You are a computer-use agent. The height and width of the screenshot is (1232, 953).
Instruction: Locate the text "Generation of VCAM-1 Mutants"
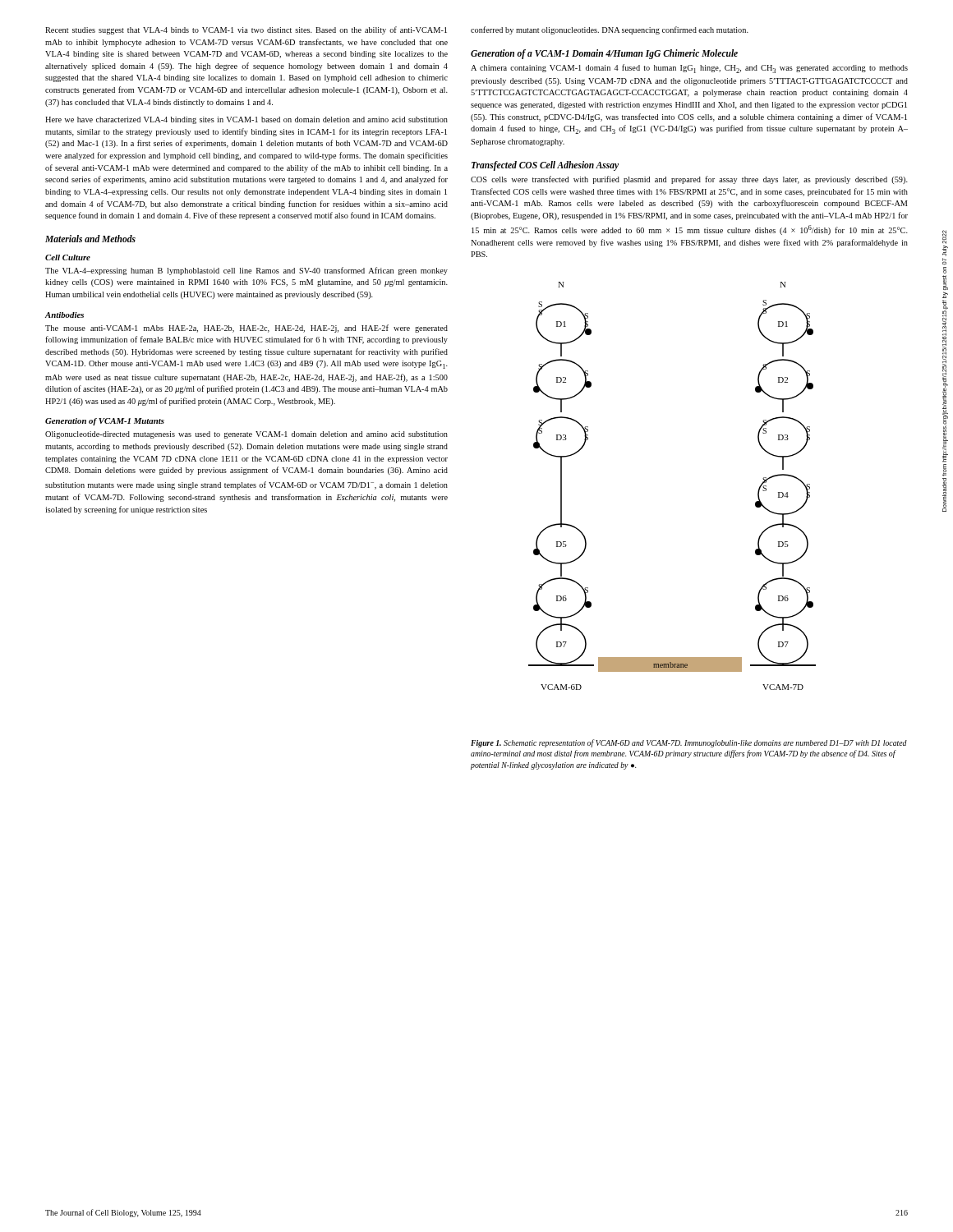105,421
